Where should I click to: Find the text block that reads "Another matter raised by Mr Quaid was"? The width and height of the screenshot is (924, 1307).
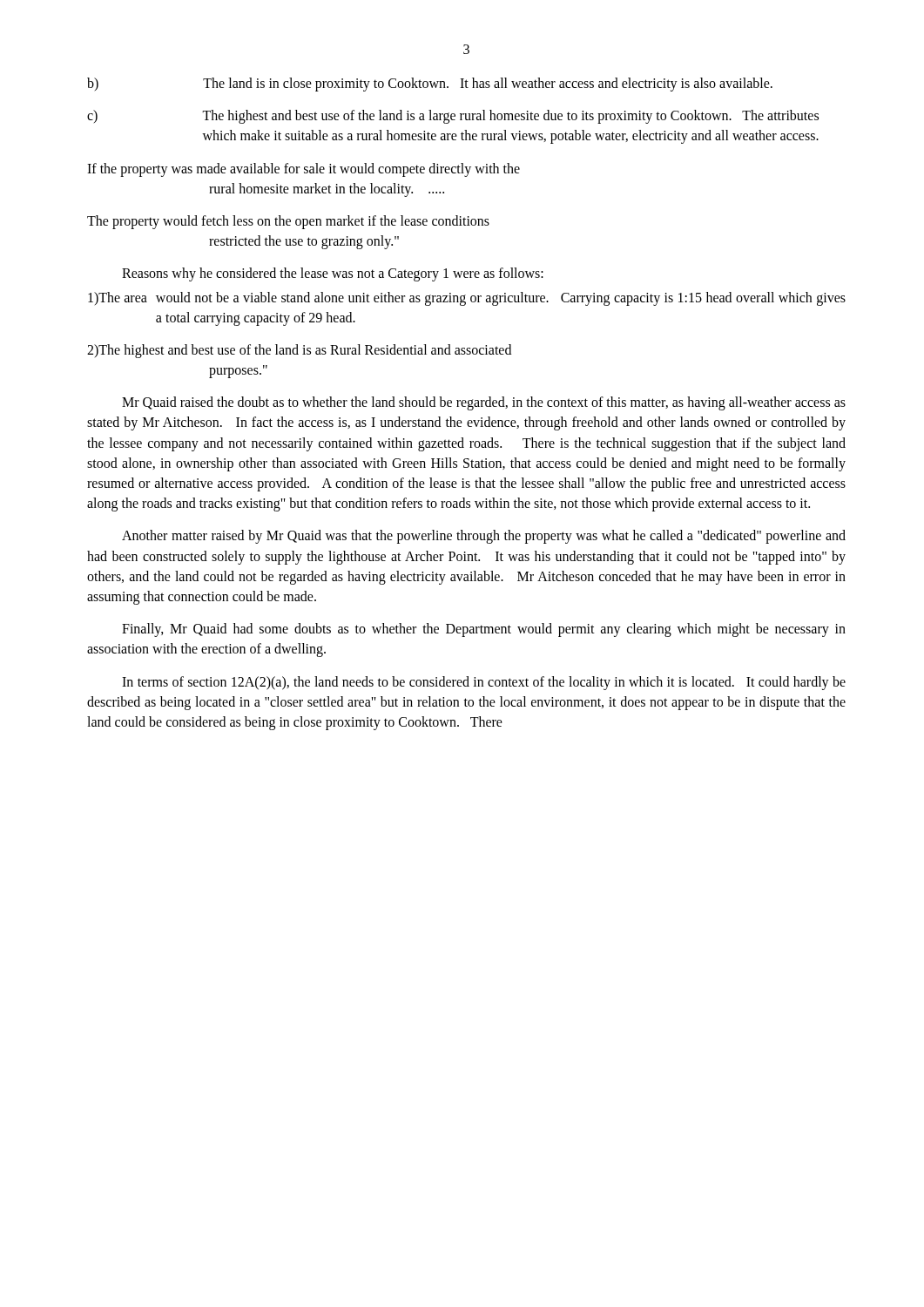[x=466, y=566]
